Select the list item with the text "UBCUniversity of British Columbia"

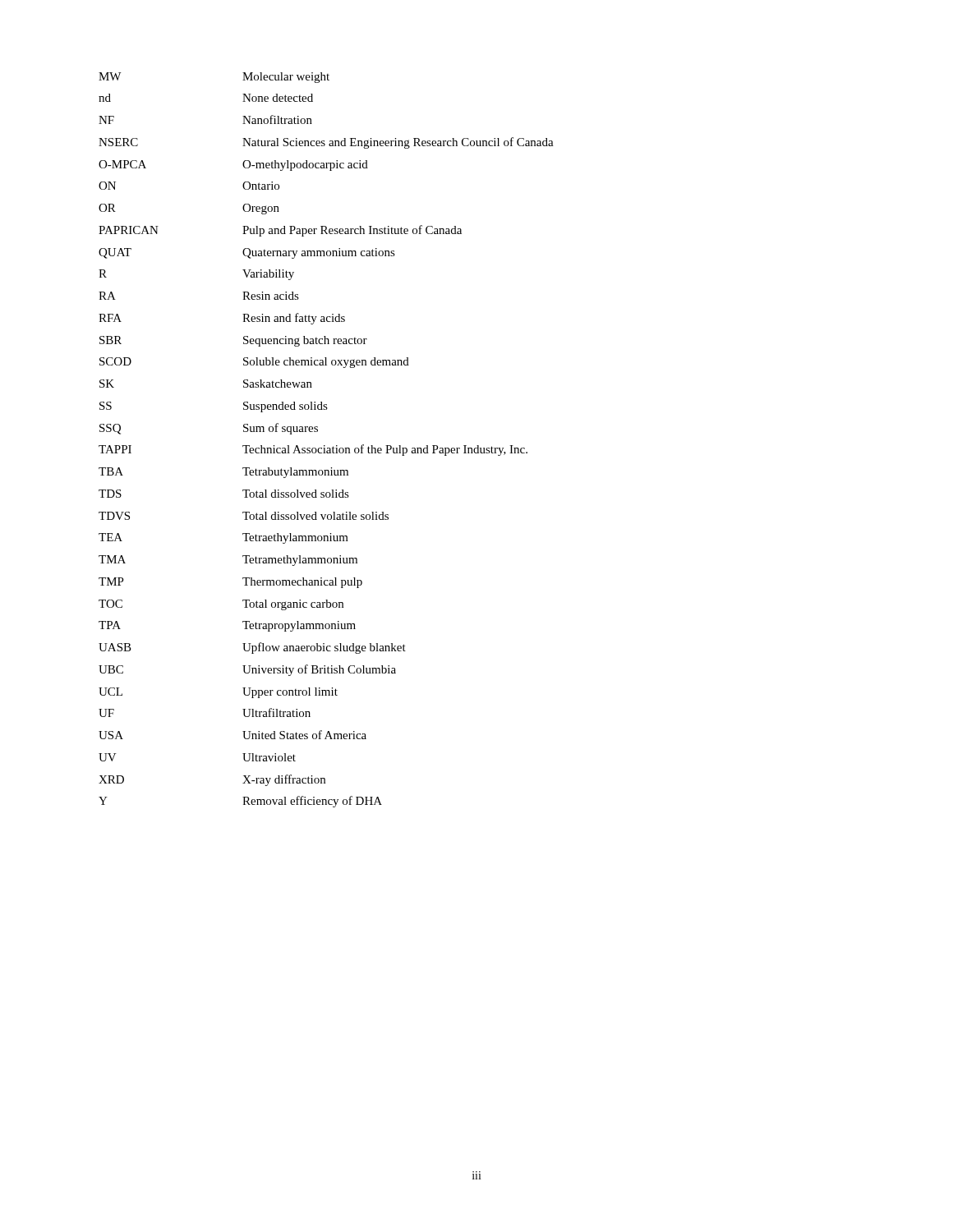tap(247, 670)
